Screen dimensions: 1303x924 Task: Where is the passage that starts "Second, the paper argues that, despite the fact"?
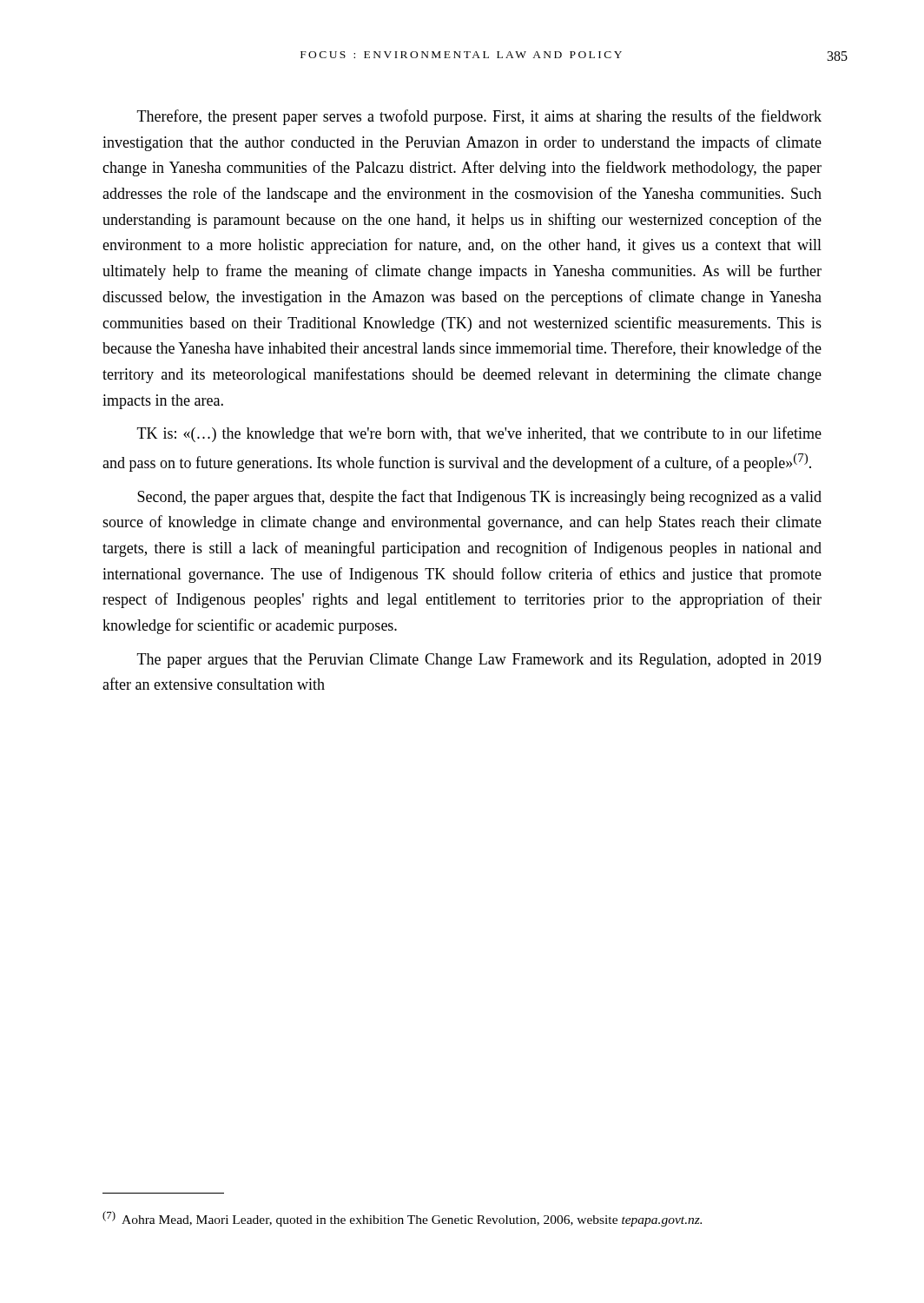(x=462, y=561)
